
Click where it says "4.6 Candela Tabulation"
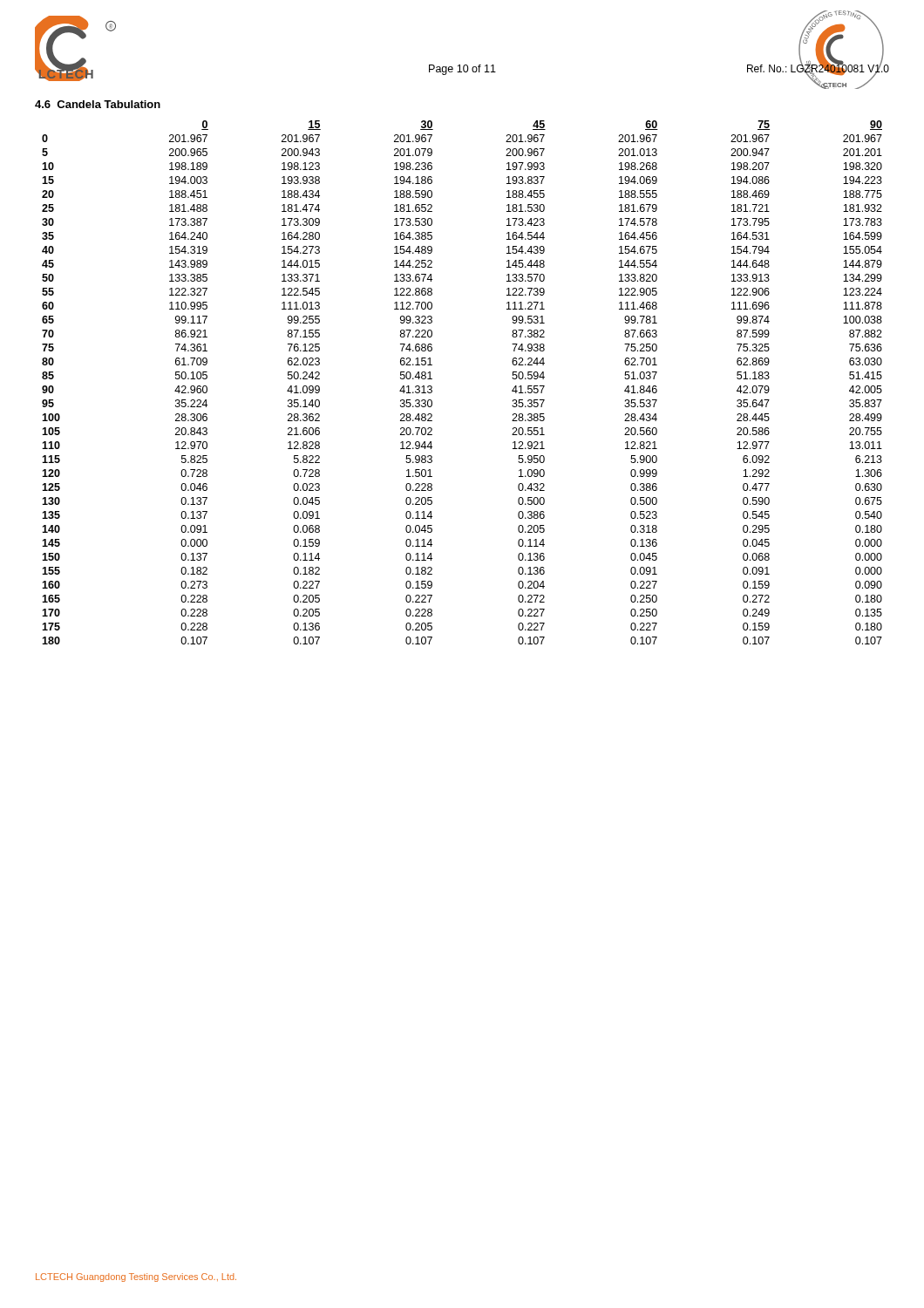tap(98, 104)
